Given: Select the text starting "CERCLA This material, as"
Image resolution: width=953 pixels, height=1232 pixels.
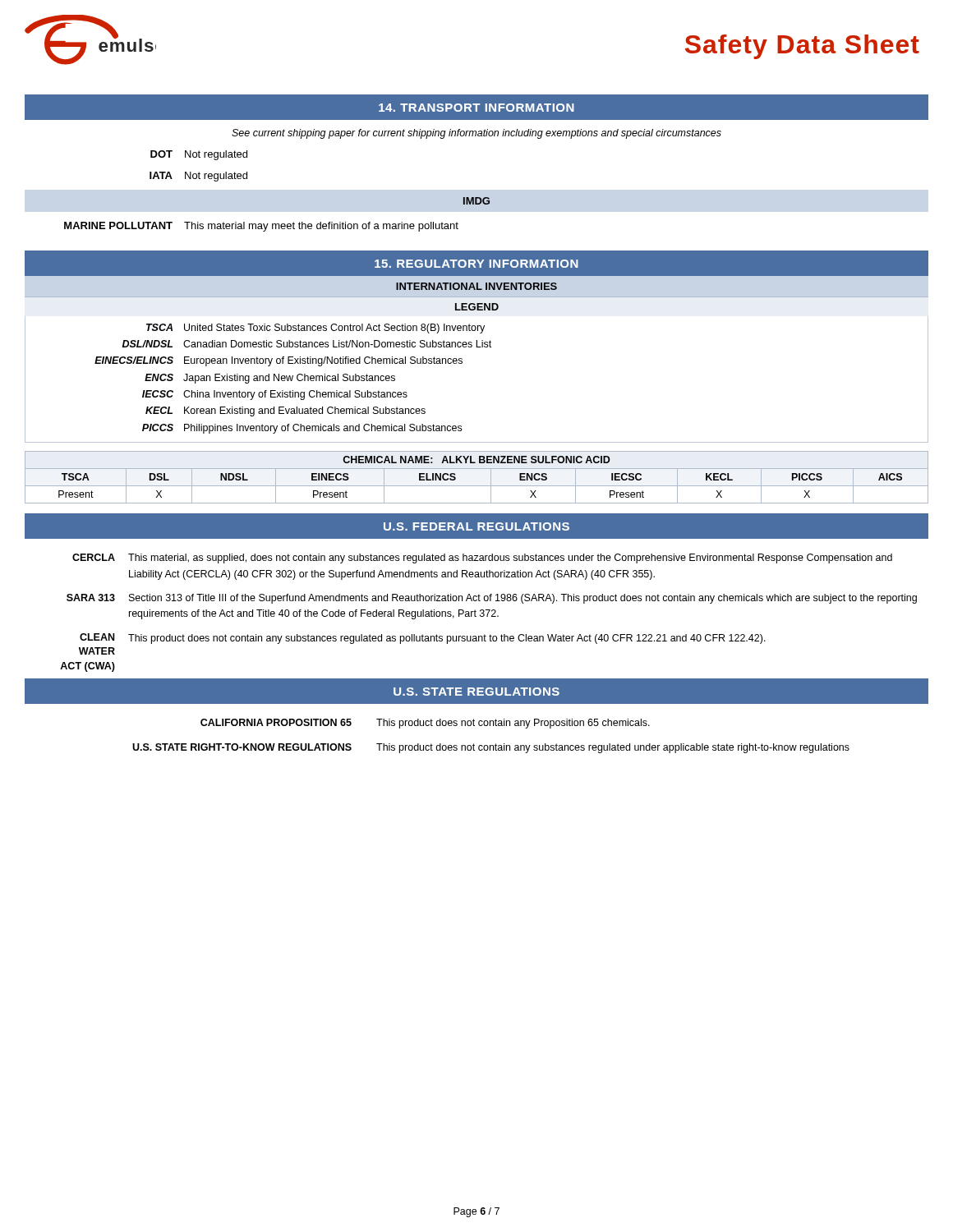Looking at the screenshot, I should pyautogui.click(x=476, y=566).
